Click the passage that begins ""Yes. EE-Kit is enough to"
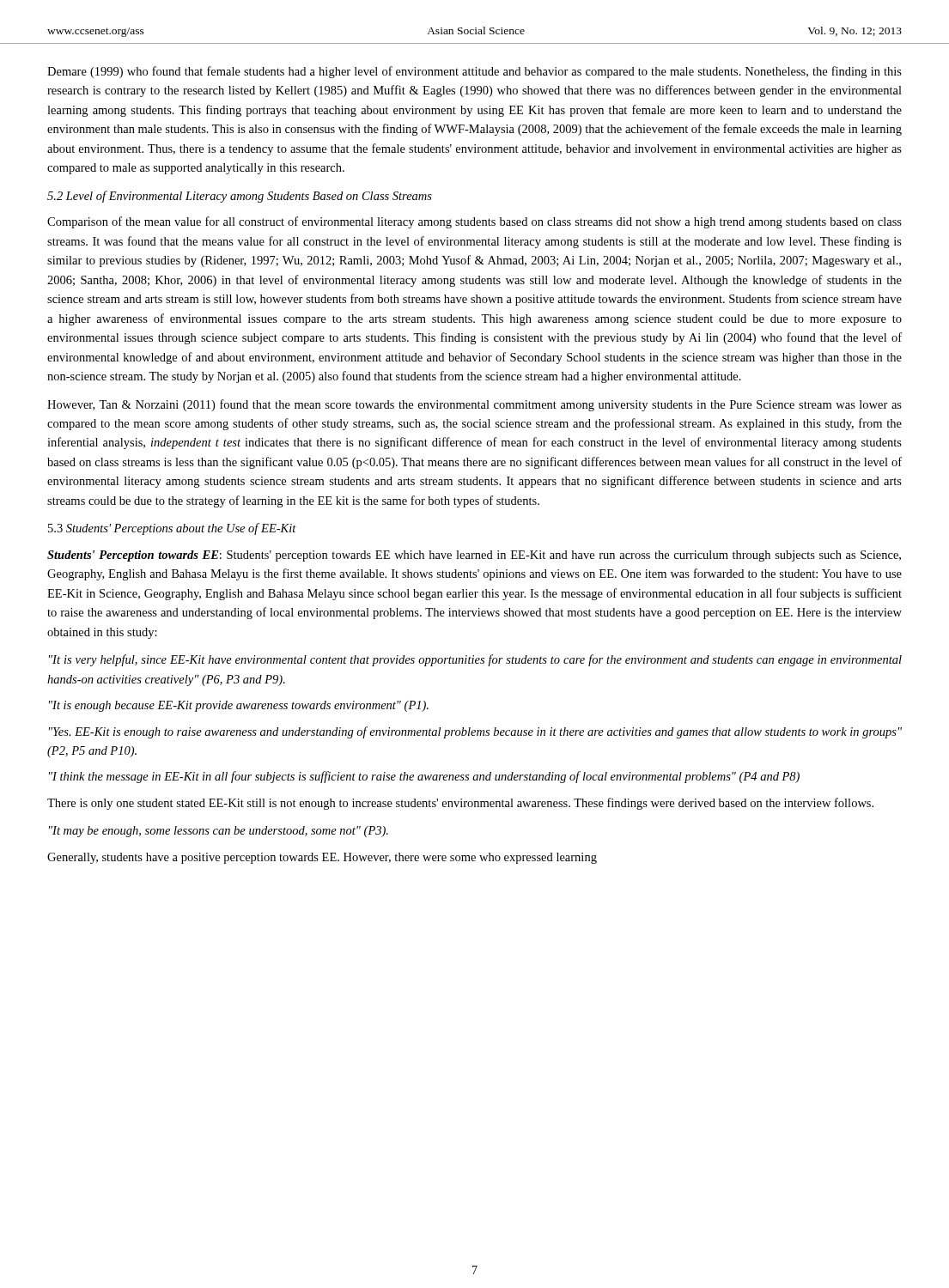This screenshot has width=949, height=1288. pyautogui.click(x=474, y=741)
